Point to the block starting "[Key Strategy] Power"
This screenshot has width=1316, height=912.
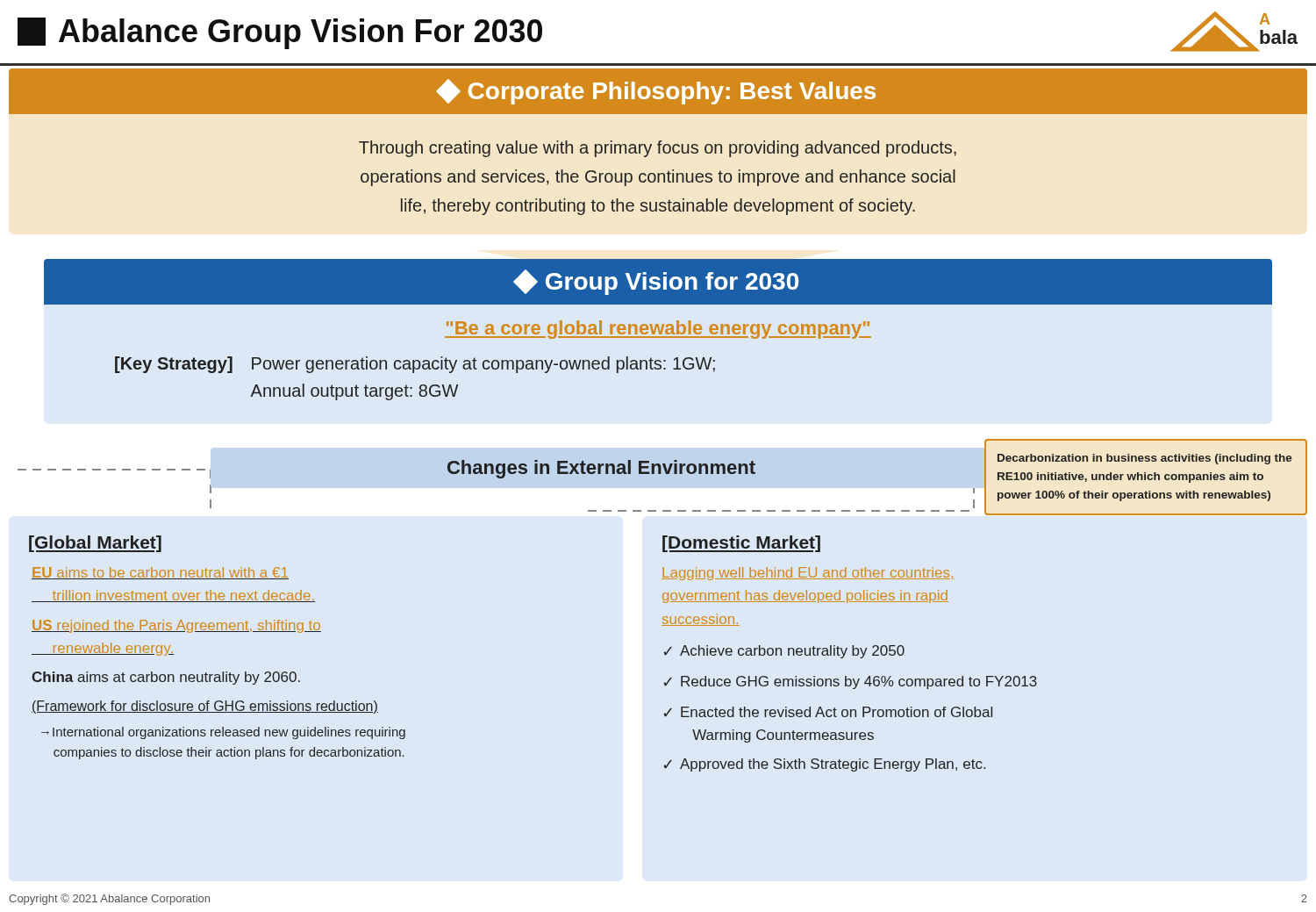tap(415, 377)
